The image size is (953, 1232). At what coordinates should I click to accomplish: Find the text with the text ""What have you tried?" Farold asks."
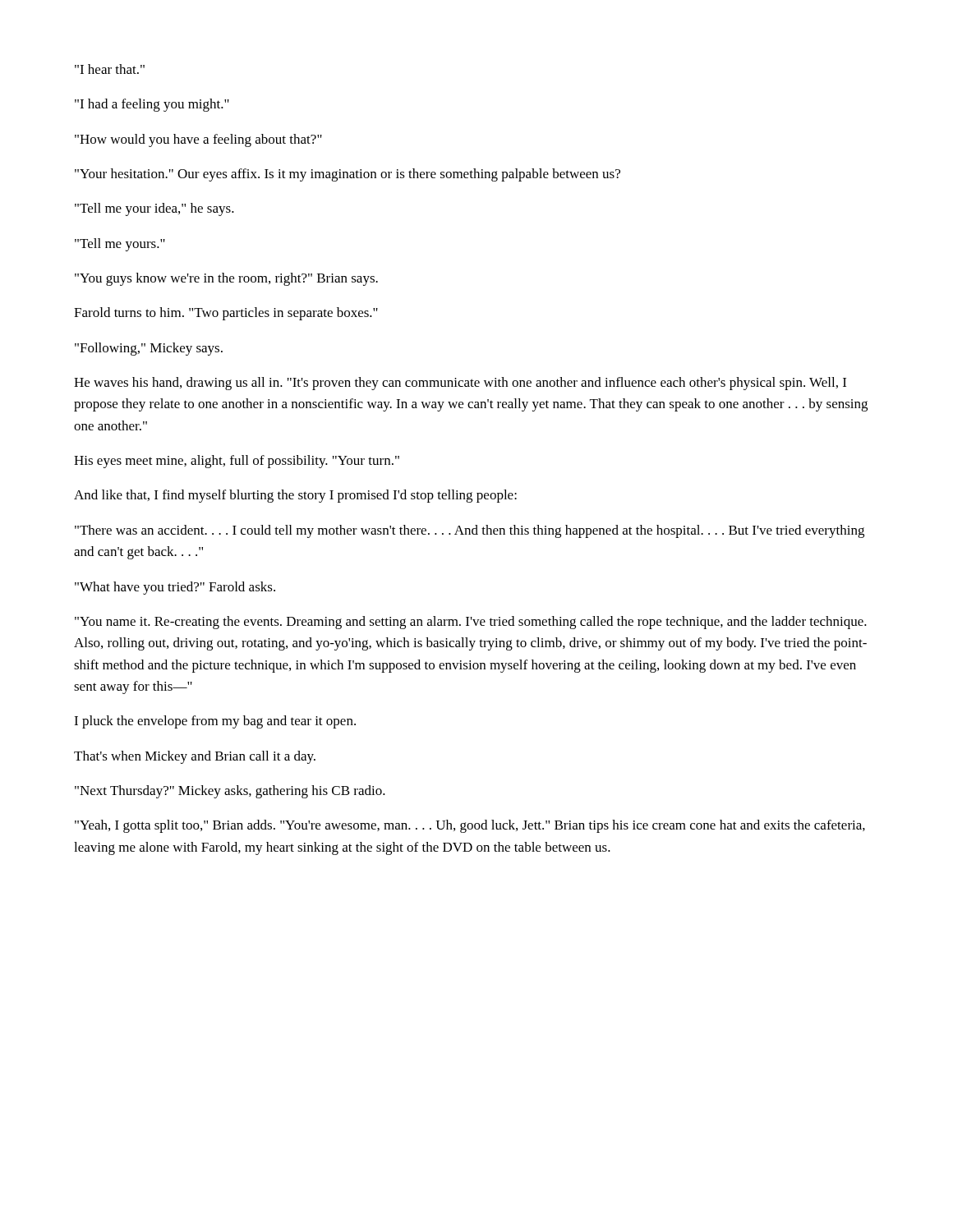click(x=175, y=586)
